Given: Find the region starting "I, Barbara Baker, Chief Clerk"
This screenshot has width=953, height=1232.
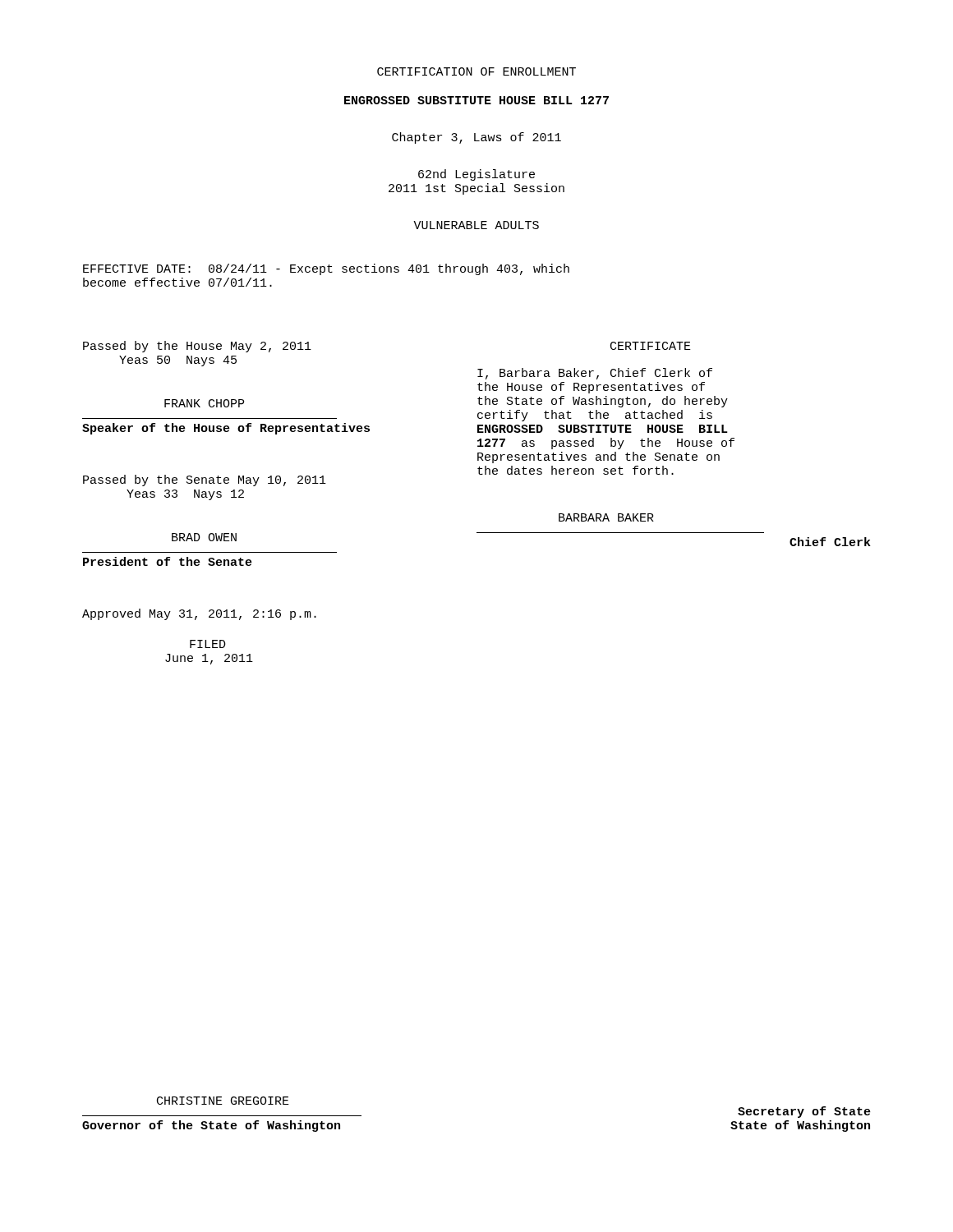Looking at the screenshot, I should coord(674,423).
